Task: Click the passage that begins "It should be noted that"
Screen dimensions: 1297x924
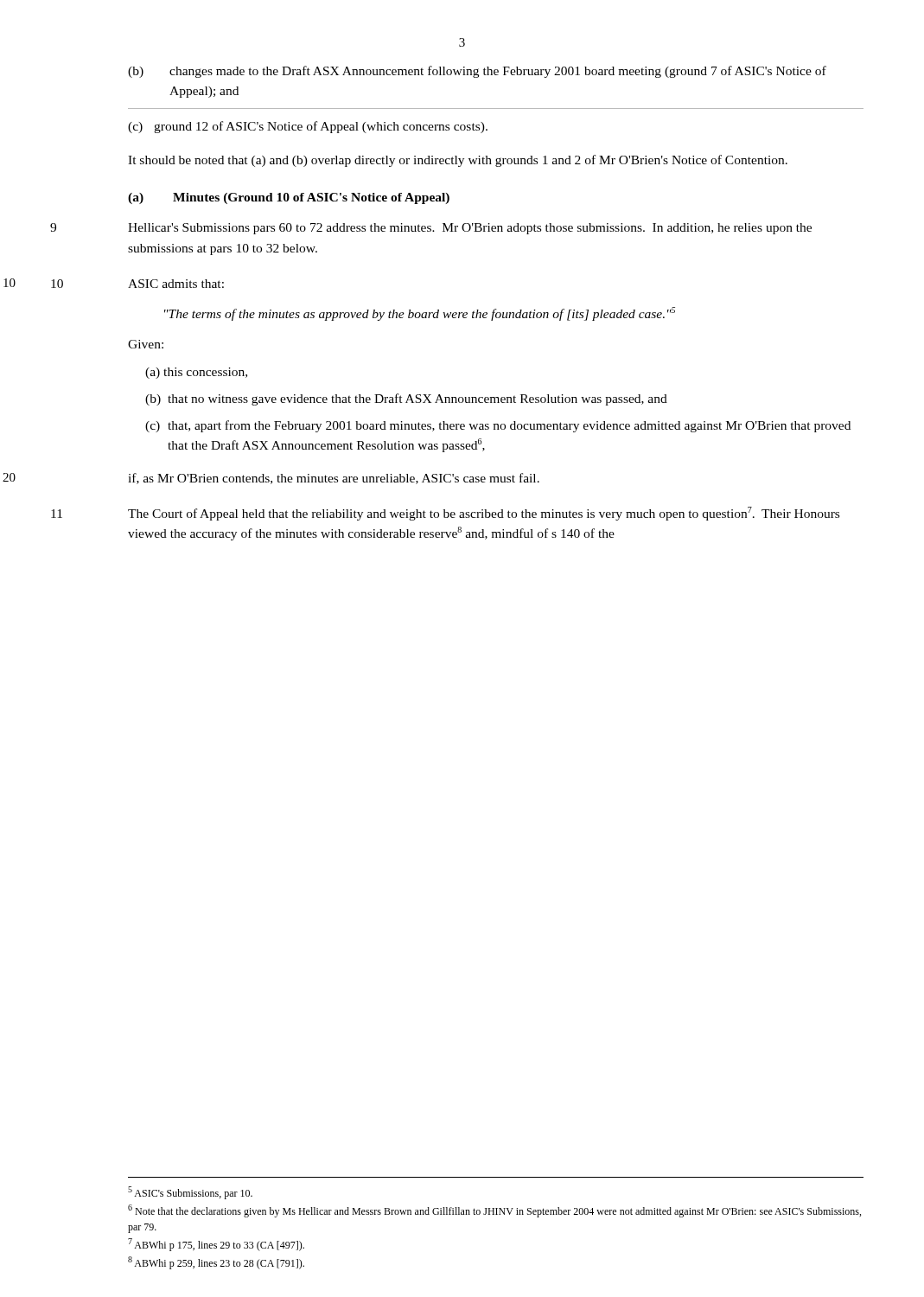Action: click(458, 159)
